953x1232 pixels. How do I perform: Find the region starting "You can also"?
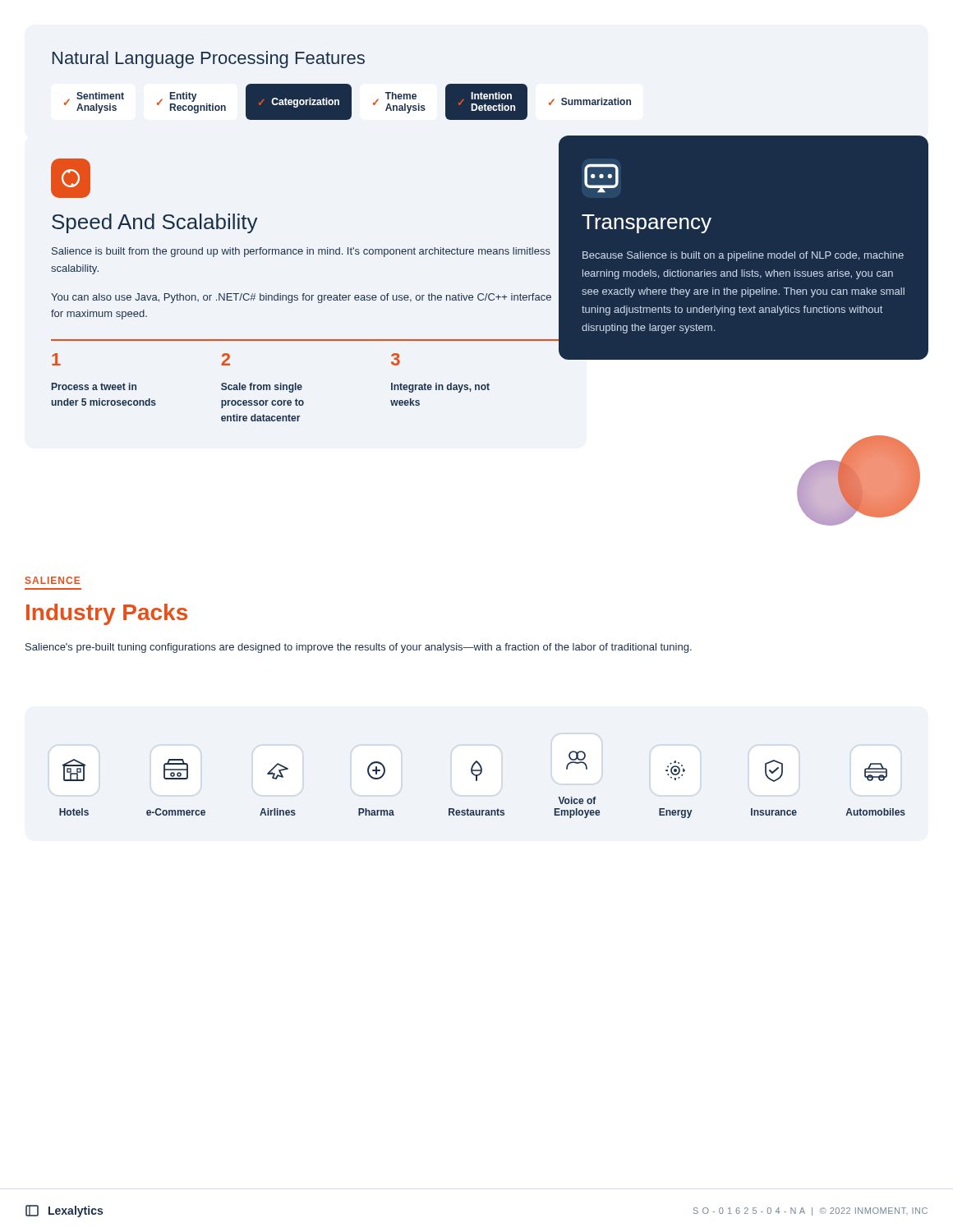click(301, 305)
